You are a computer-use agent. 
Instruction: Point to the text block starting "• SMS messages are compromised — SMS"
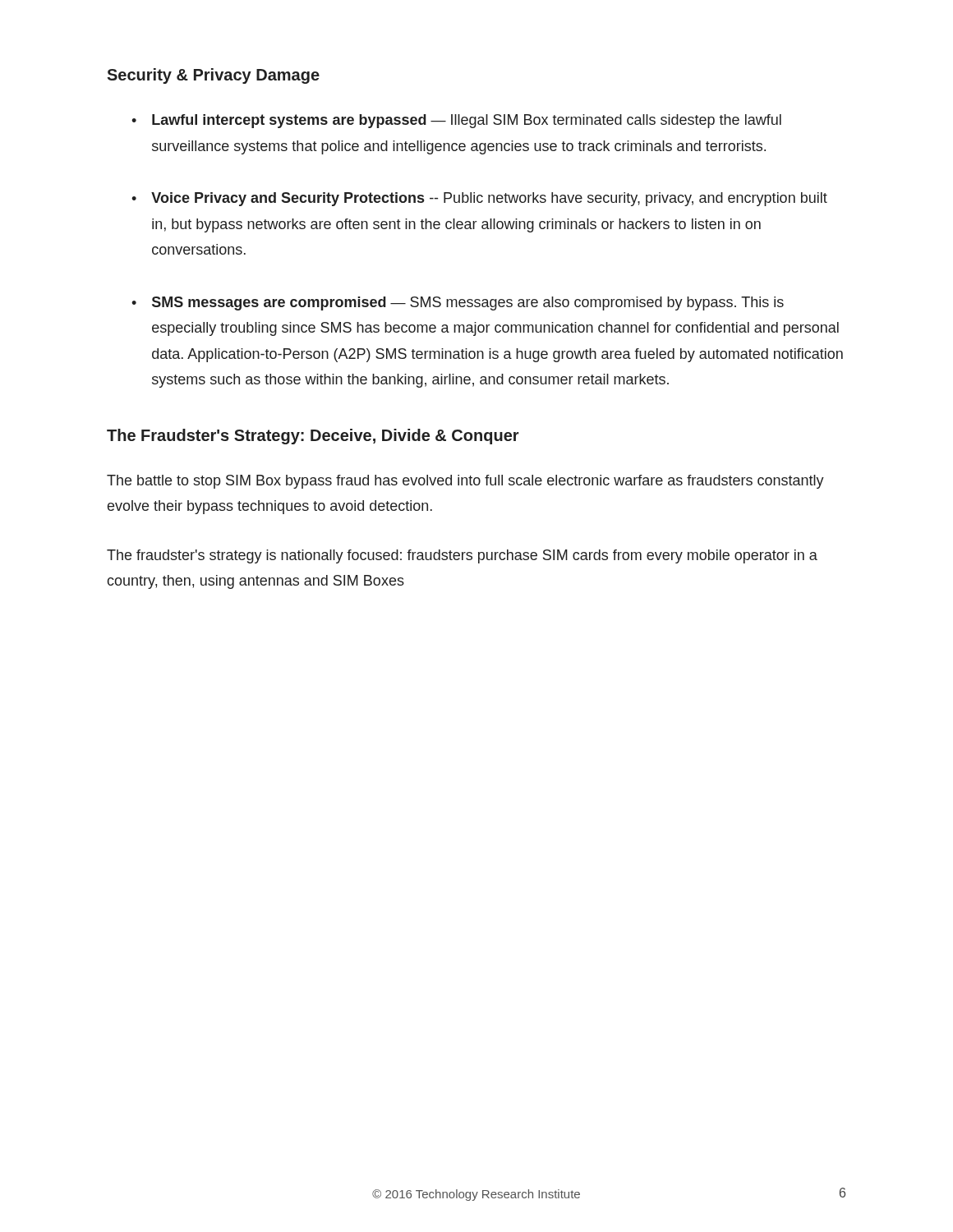pos(489,341)
